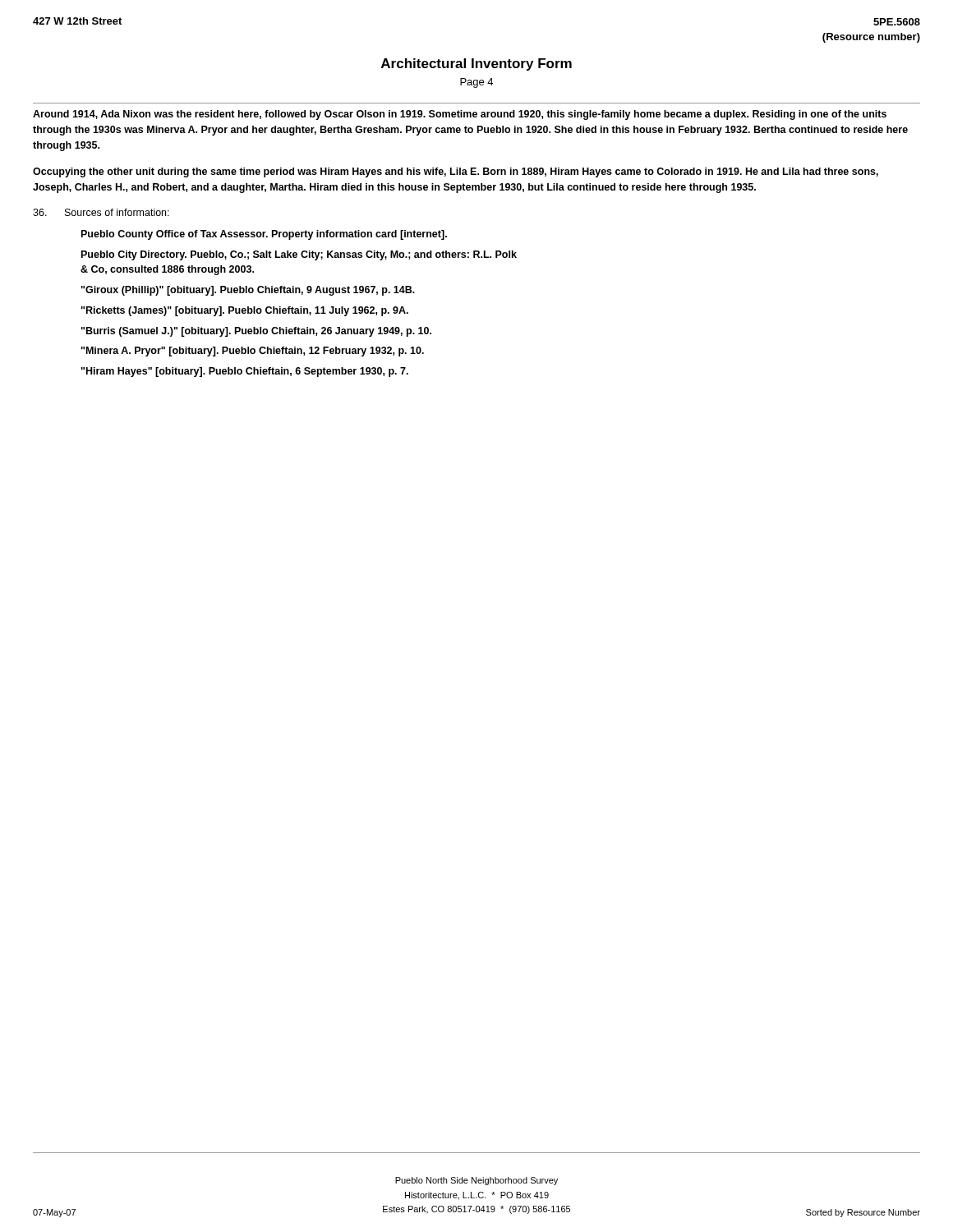Point to the block beginning "Pueblo City Directory. Pueblo,"
The image size is (953, 1232).
[x=299, y=262]
